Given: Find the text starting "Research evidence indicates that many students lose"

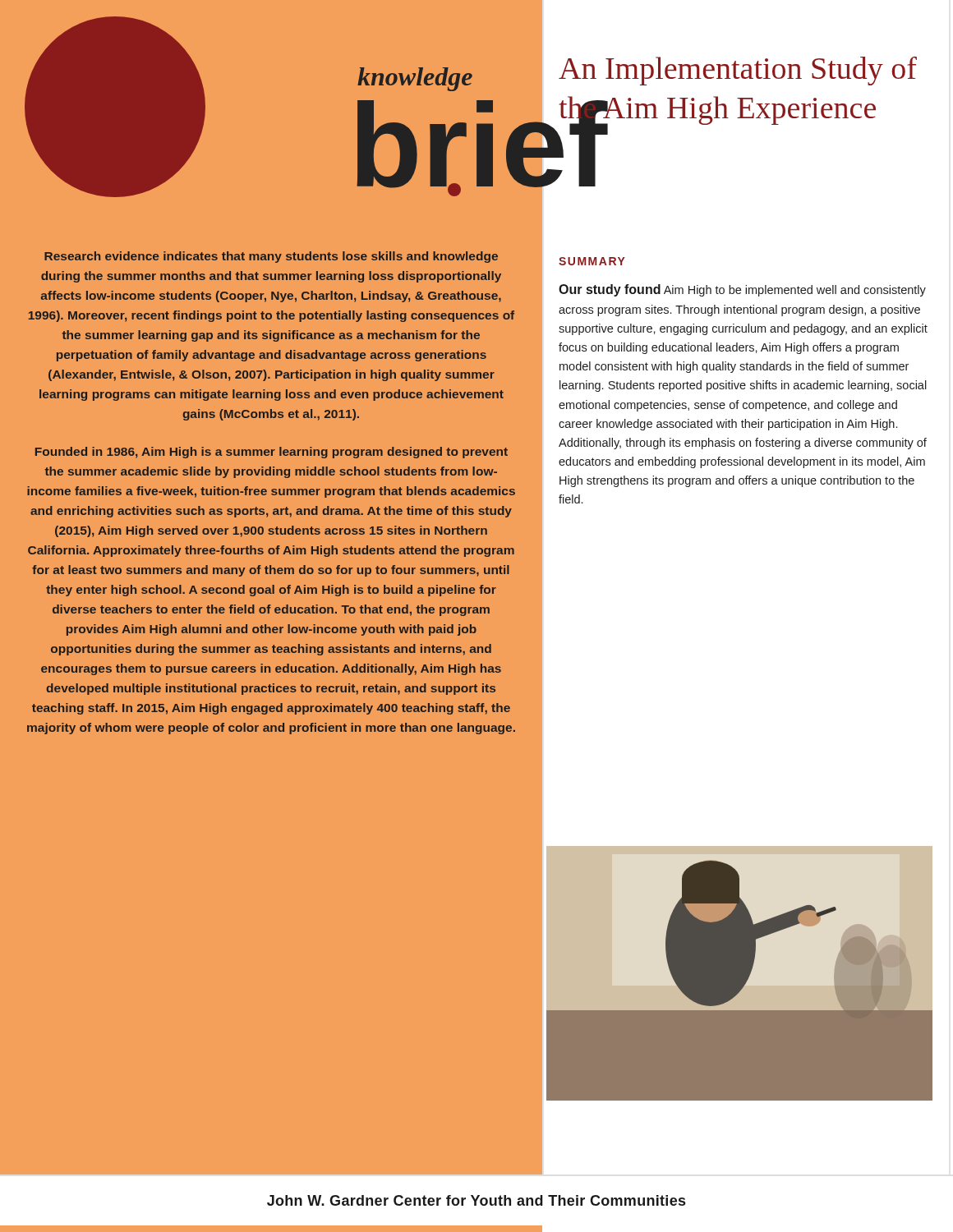Looking at the screenshot, I should 271,492.
